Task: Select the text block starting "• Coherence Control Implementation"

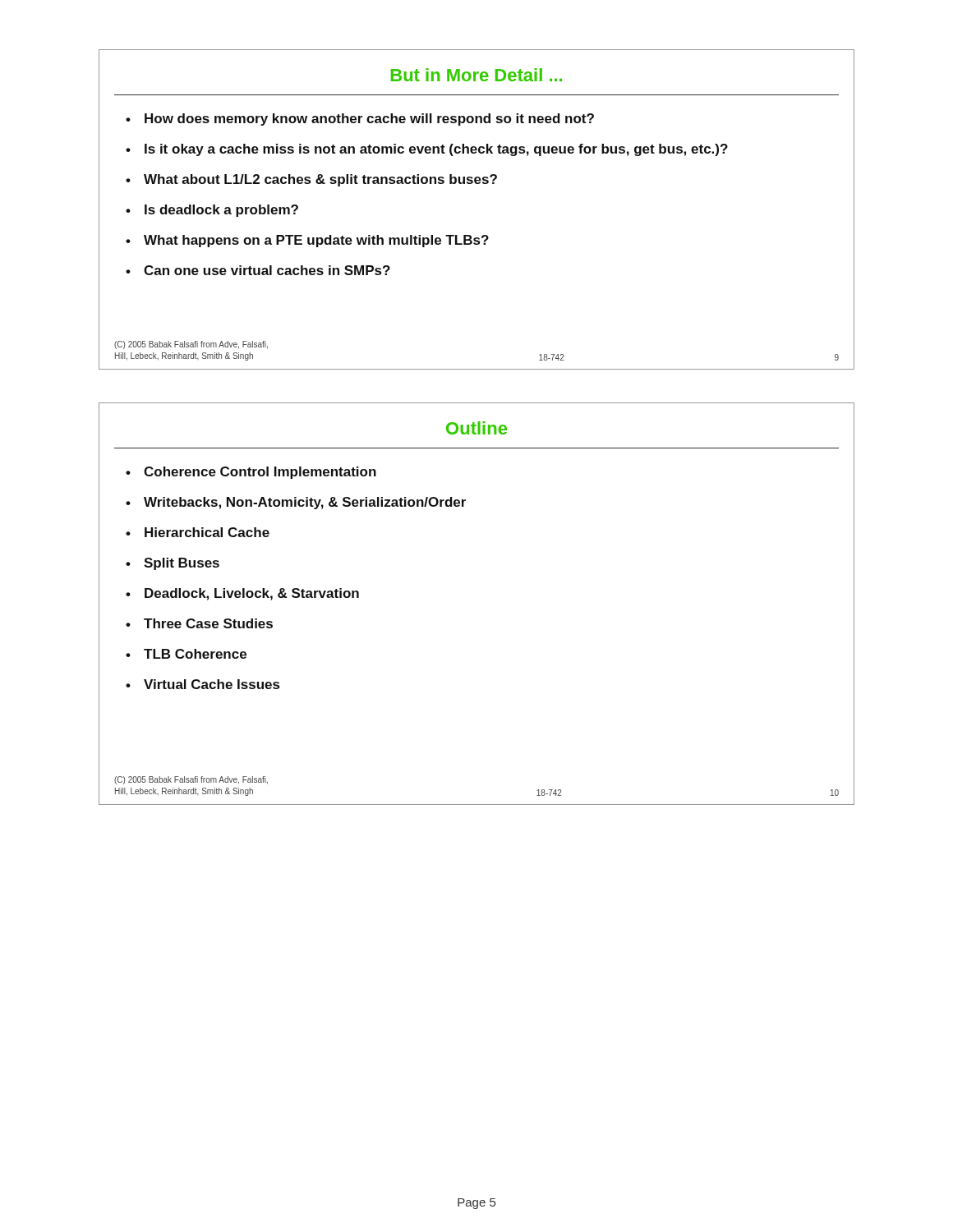Action: [x=251, y=473]
